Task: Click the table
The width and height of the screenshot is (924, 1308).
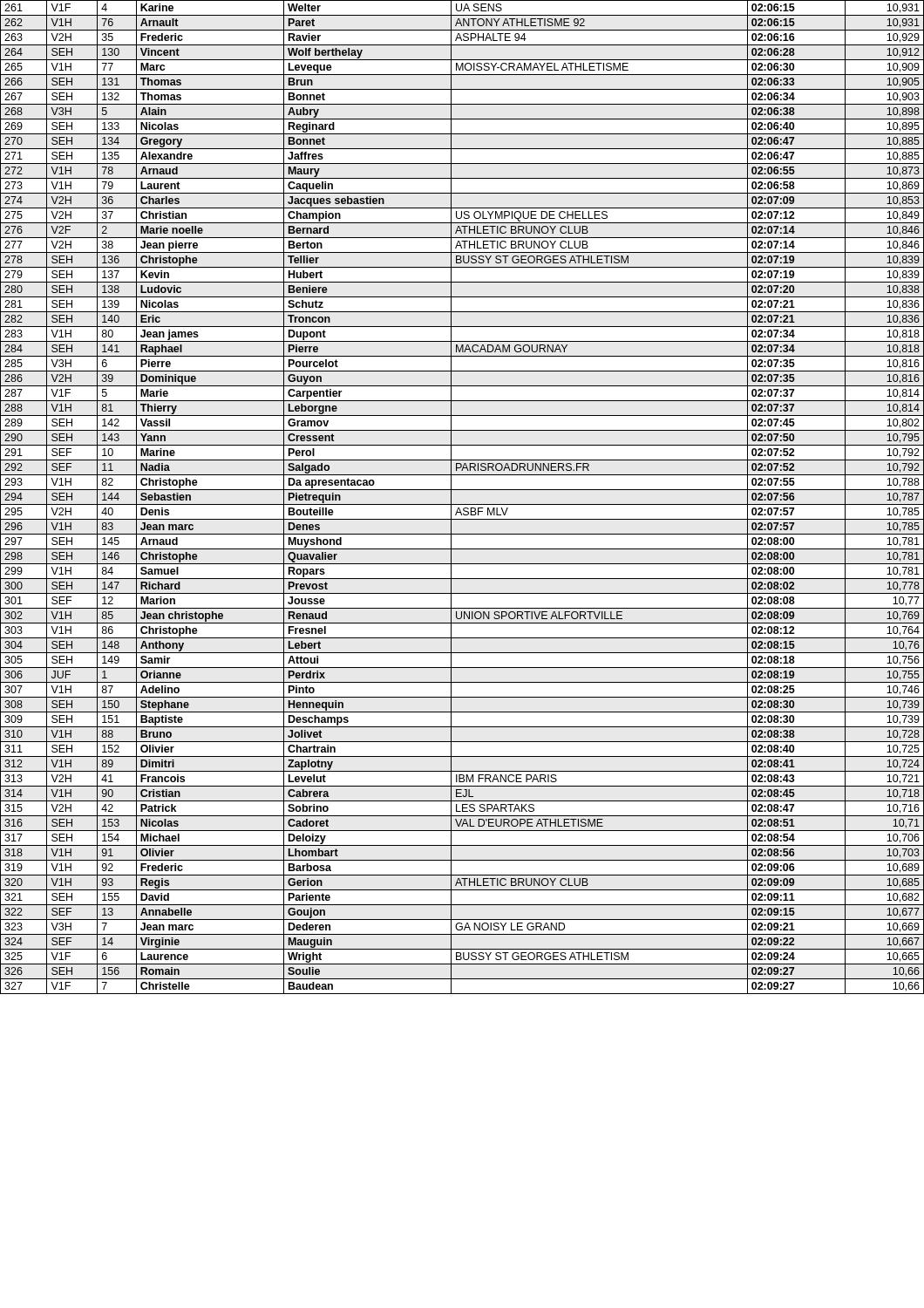Action: pos(462,497)
